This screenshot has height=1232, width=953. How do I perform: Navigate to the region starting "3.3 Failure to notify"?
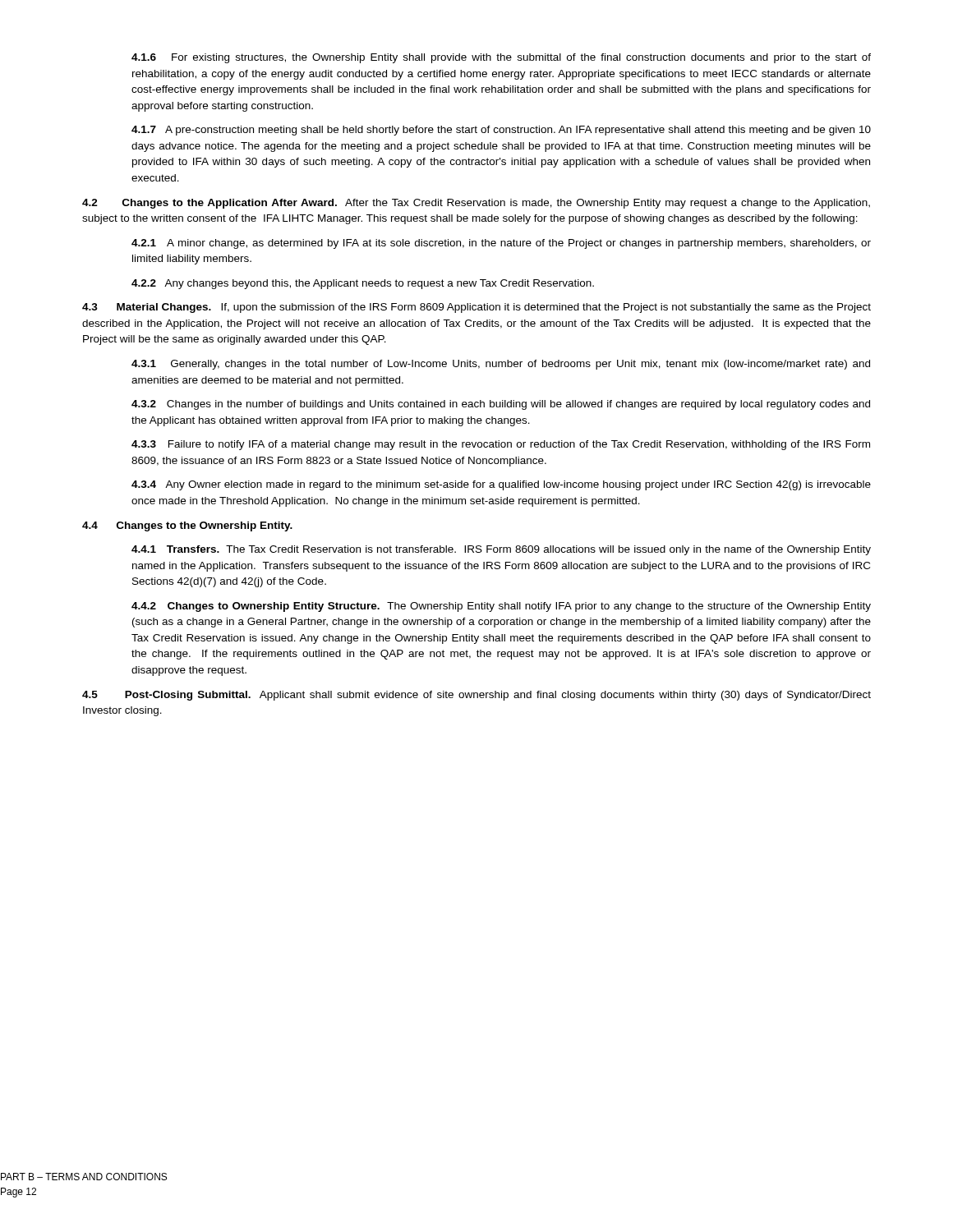[x=501, y=452]
